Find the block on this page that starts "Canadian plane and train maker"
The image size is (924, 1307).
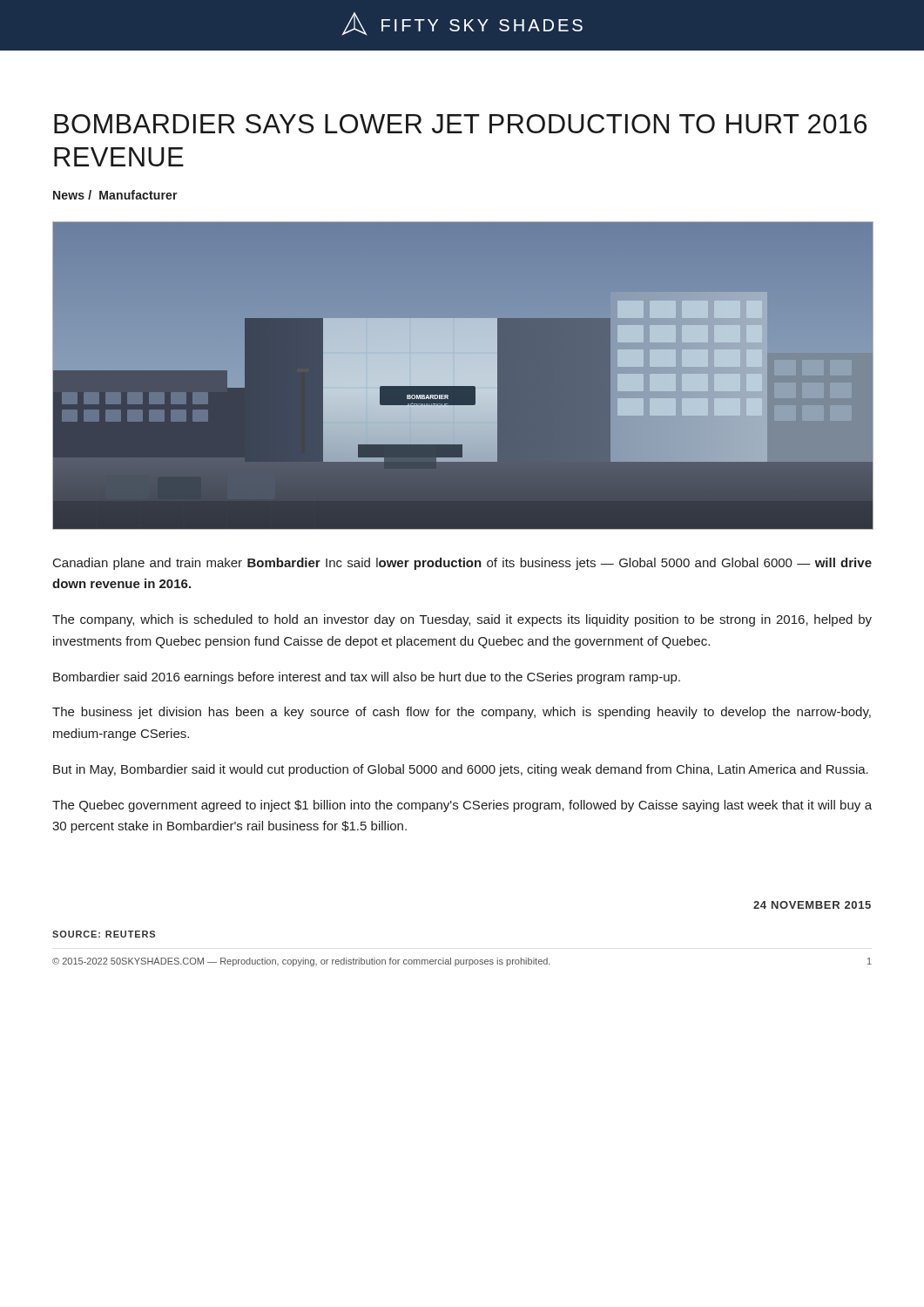pyautogui.click(x=462, y=573)
